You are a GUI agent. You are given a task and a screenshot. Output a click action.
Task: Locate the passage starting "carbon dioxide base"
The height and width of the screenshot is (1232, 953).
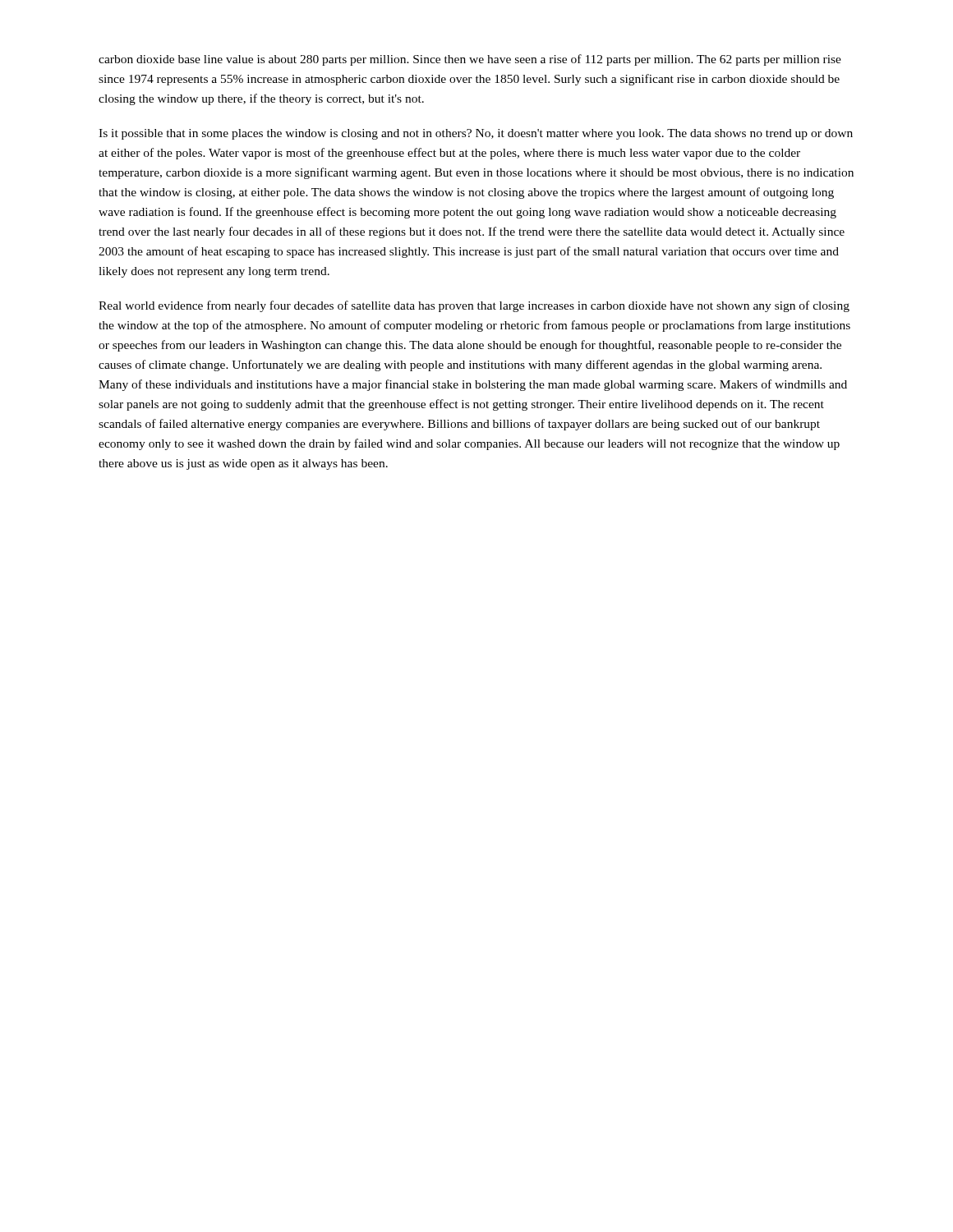(470, 78)
